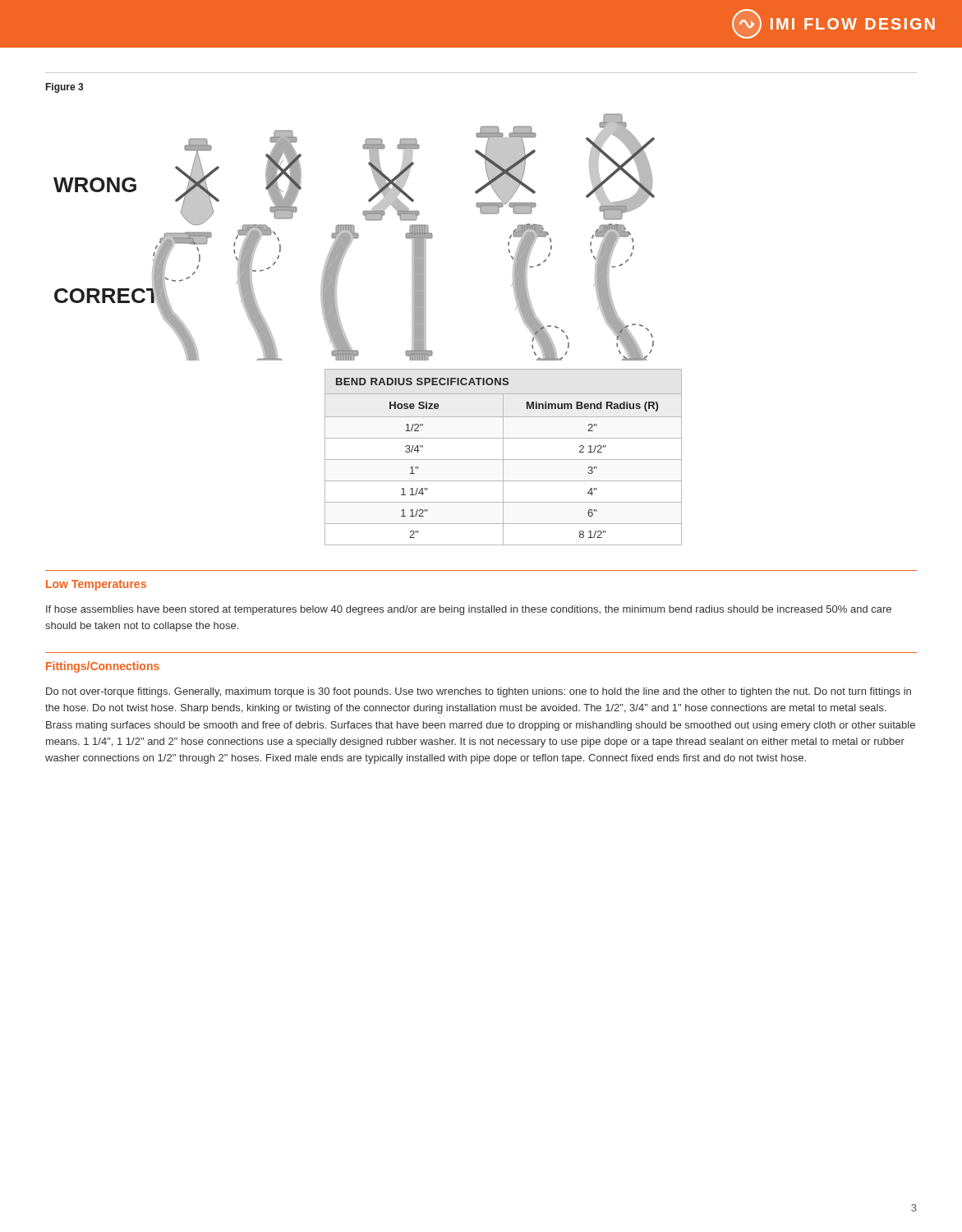
Task: Find the passage starting "If hose assemblies have been"
Action: tap(481, 618)
